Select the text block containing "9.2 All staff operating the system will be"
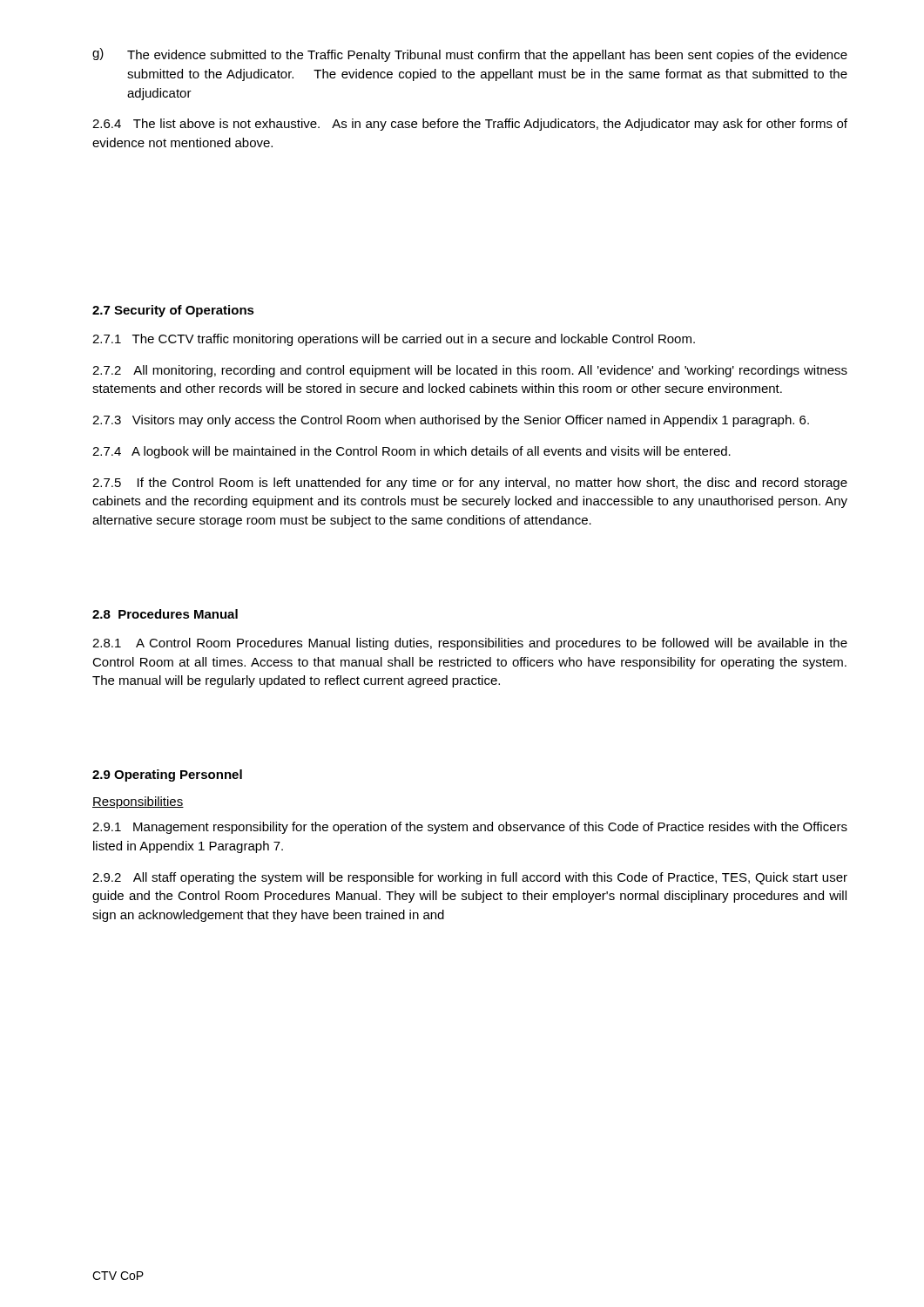 click(470, 895)
